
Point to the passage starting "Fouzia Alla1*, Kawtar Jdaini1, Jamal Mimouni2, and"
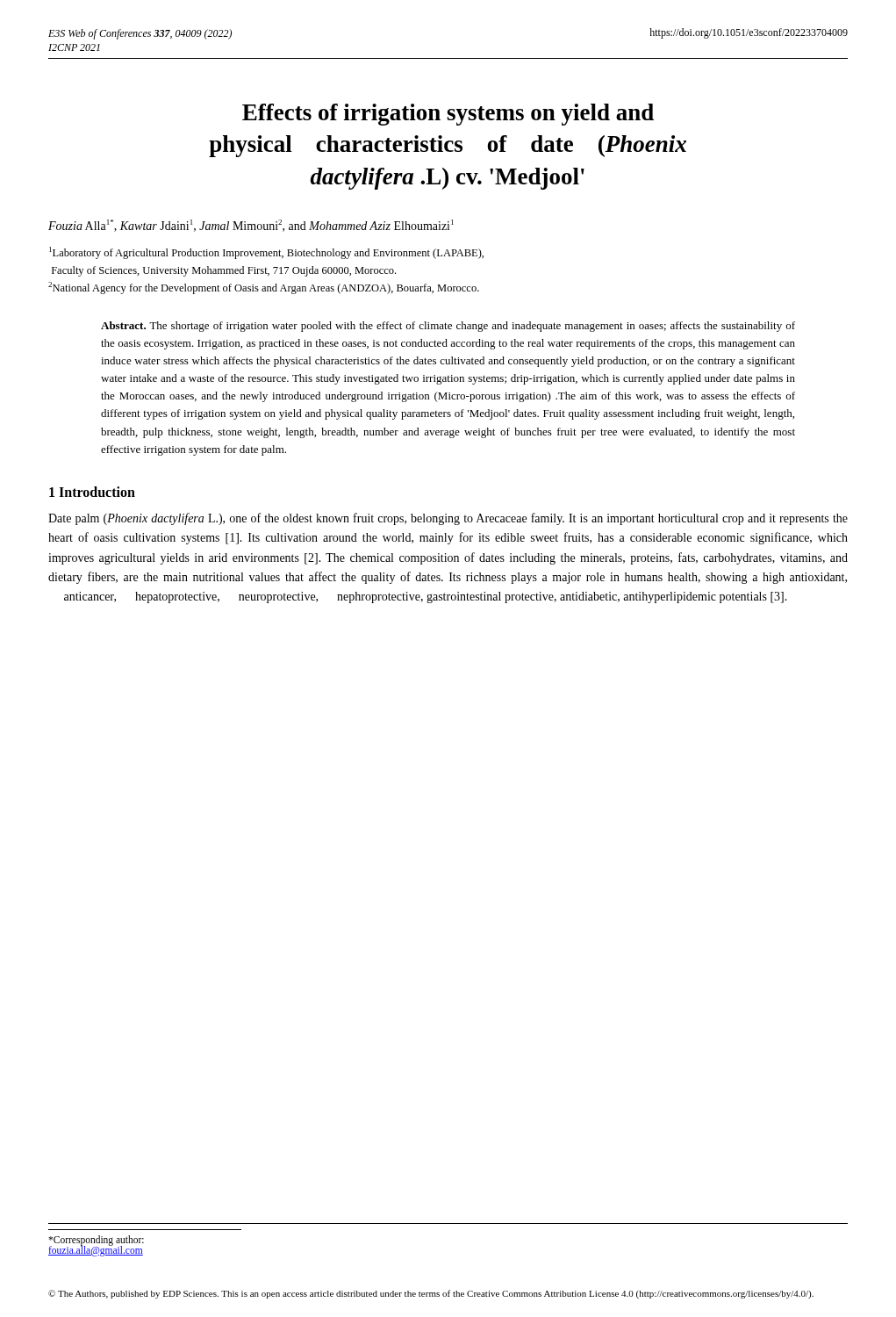coord(251,226)
